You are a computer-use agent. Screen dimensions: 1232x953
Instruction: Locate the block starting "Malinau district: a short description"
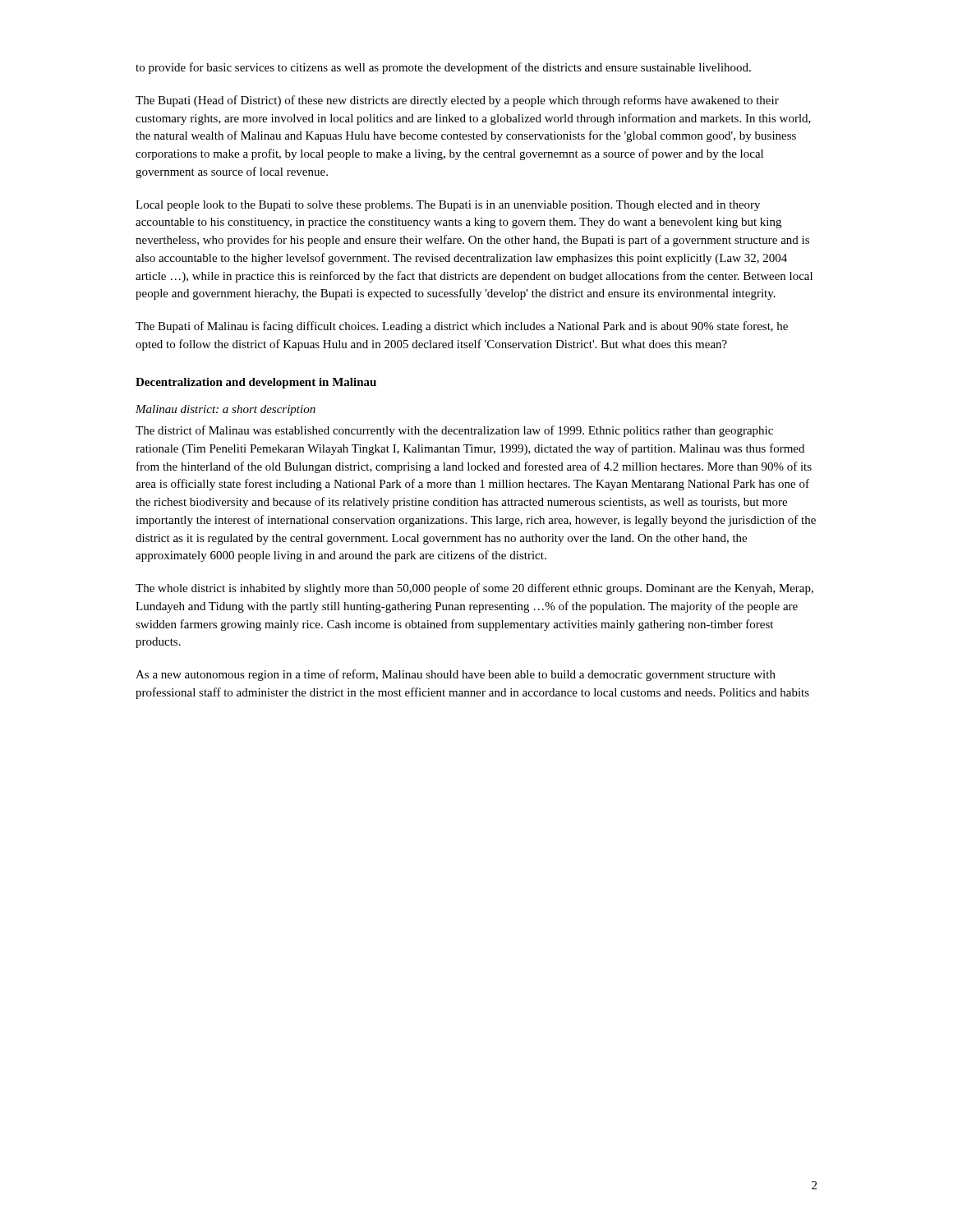(226, 409)
